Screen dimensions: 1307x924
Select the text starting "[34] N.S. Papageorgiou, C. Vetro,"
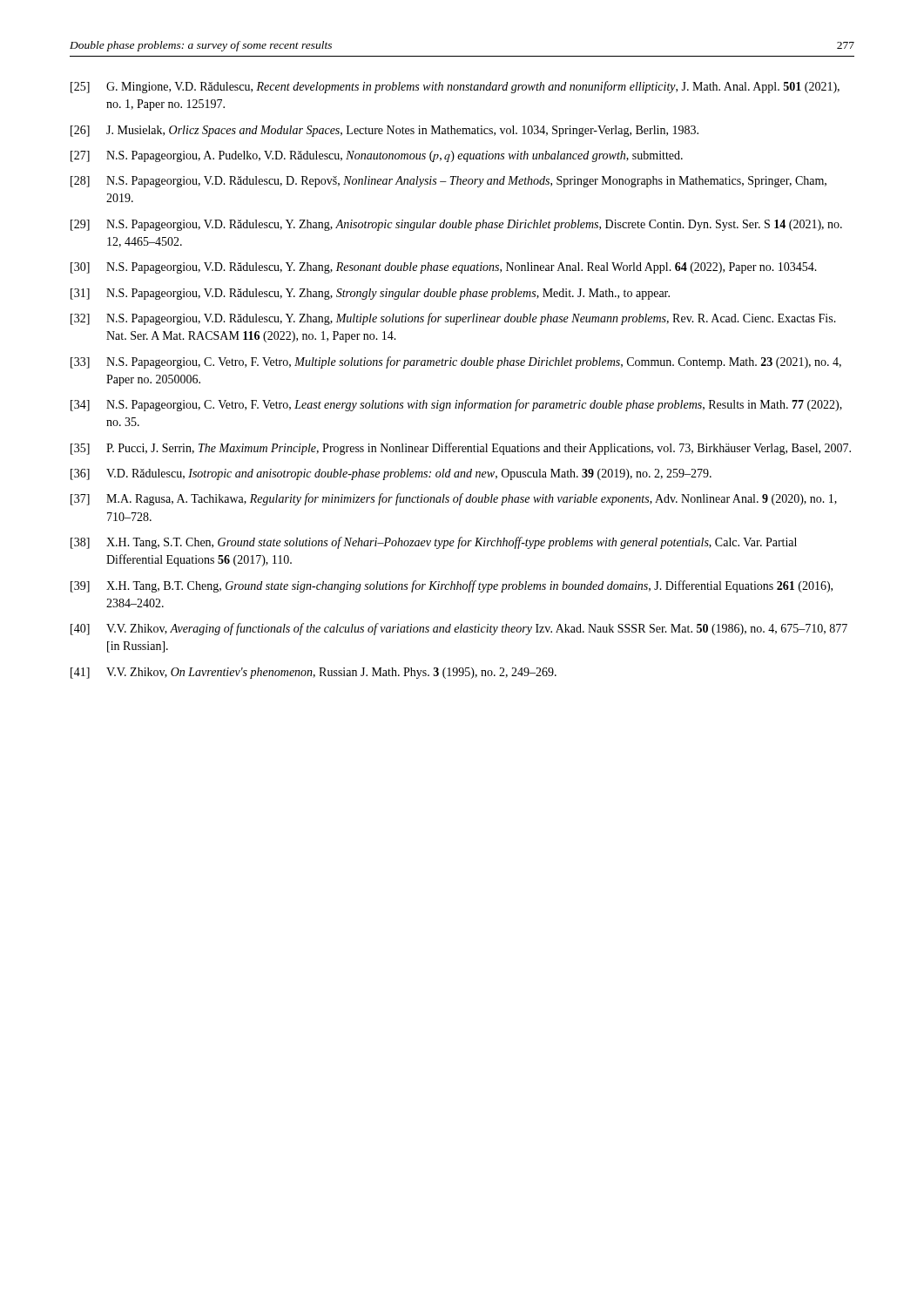coord(462,414)
